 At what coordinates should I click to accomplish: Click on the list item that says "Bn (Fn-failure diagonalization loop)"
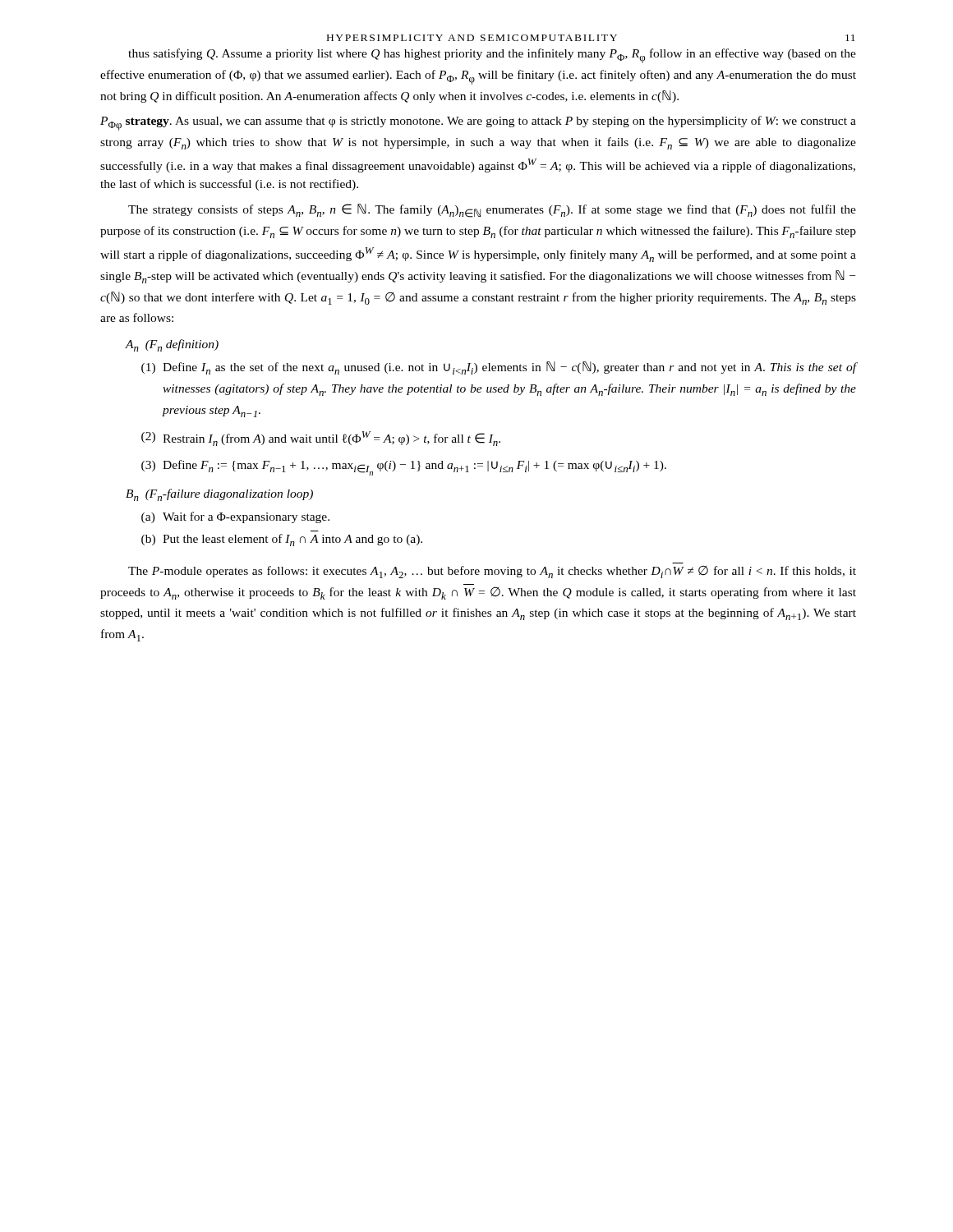coord(220,495)
